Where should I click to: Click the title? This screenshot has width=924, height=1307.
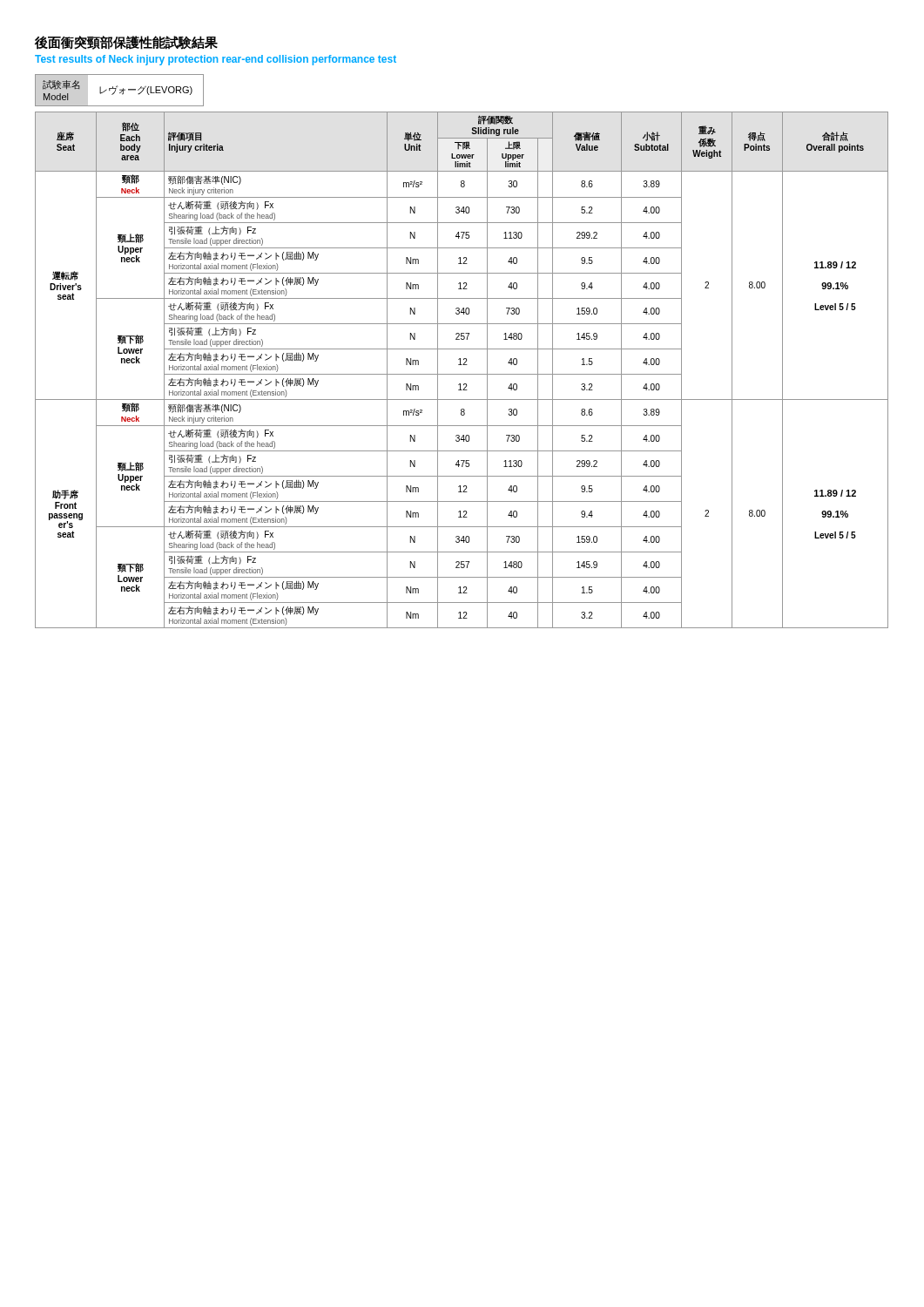[x=462, y=50]
